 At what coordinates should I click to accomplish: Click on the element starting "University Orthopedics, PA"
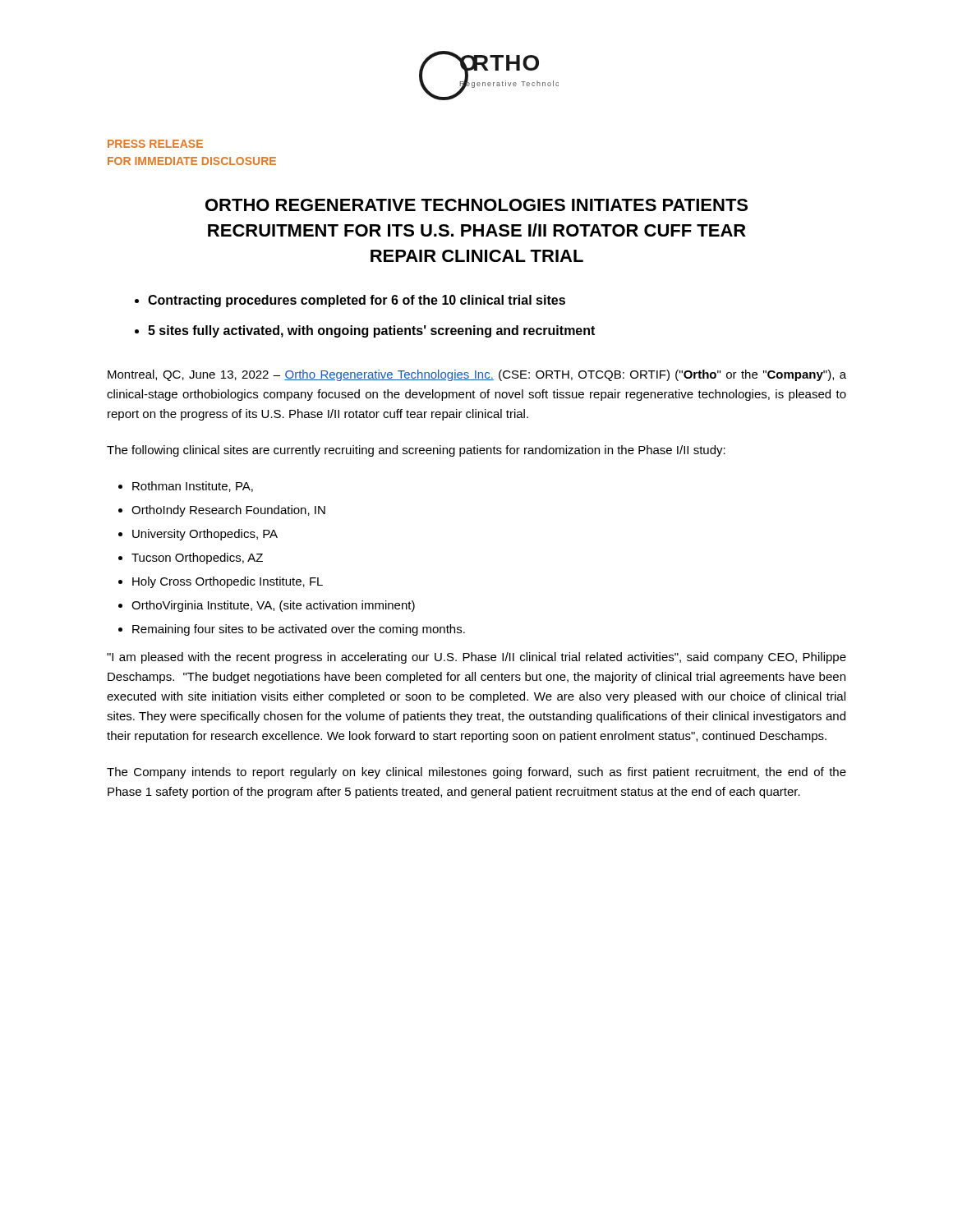pos(205,534)
